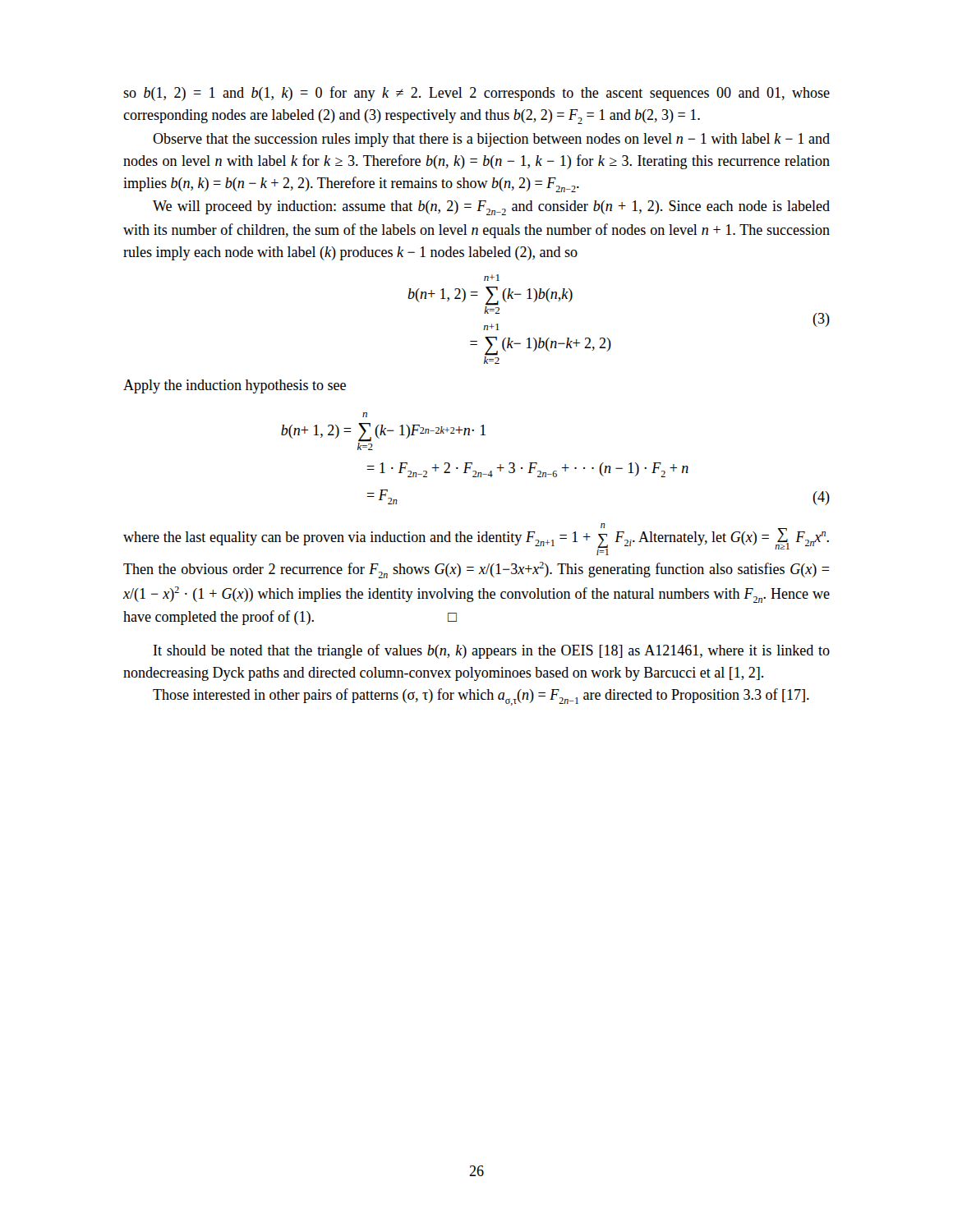Where is the passage that starts "where the last"?

point(476,574)
